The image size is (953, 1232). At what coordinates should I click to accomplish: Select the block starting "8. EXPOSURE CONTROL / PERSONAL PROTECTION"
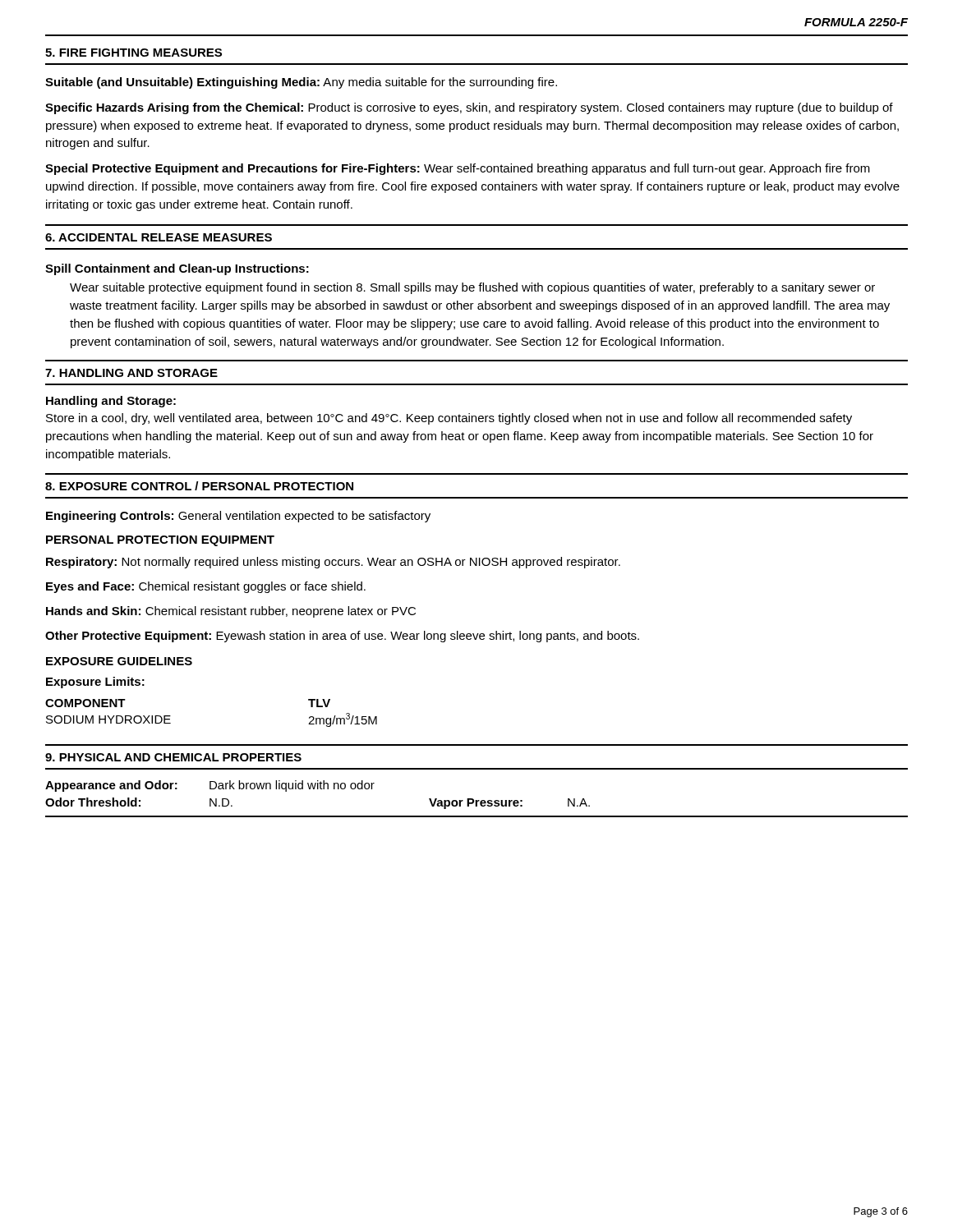(x=200, y=485)
